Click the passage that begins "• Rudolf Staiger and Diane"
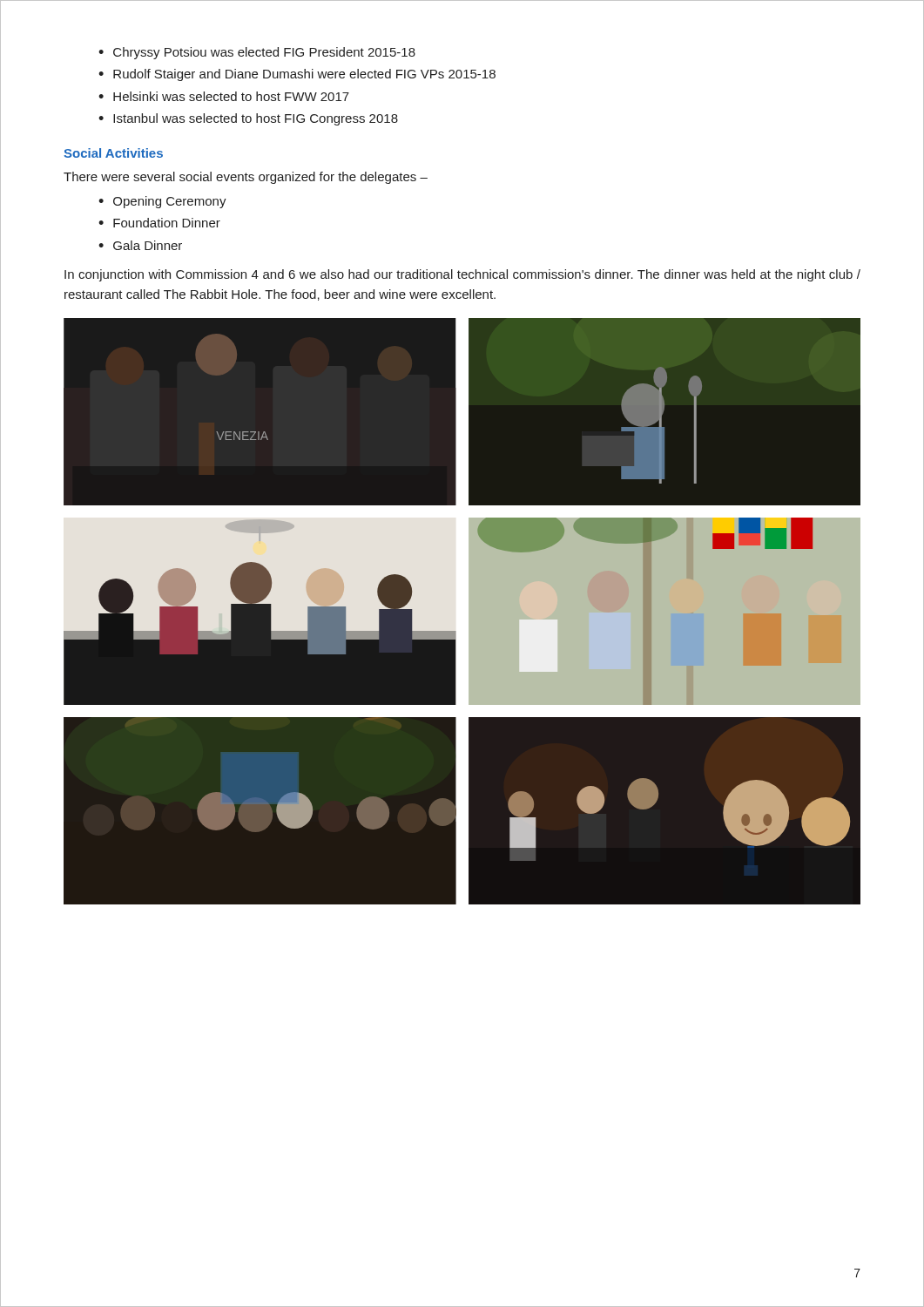Viewport: 924px width, 1307px height. [x=297, y=75]
